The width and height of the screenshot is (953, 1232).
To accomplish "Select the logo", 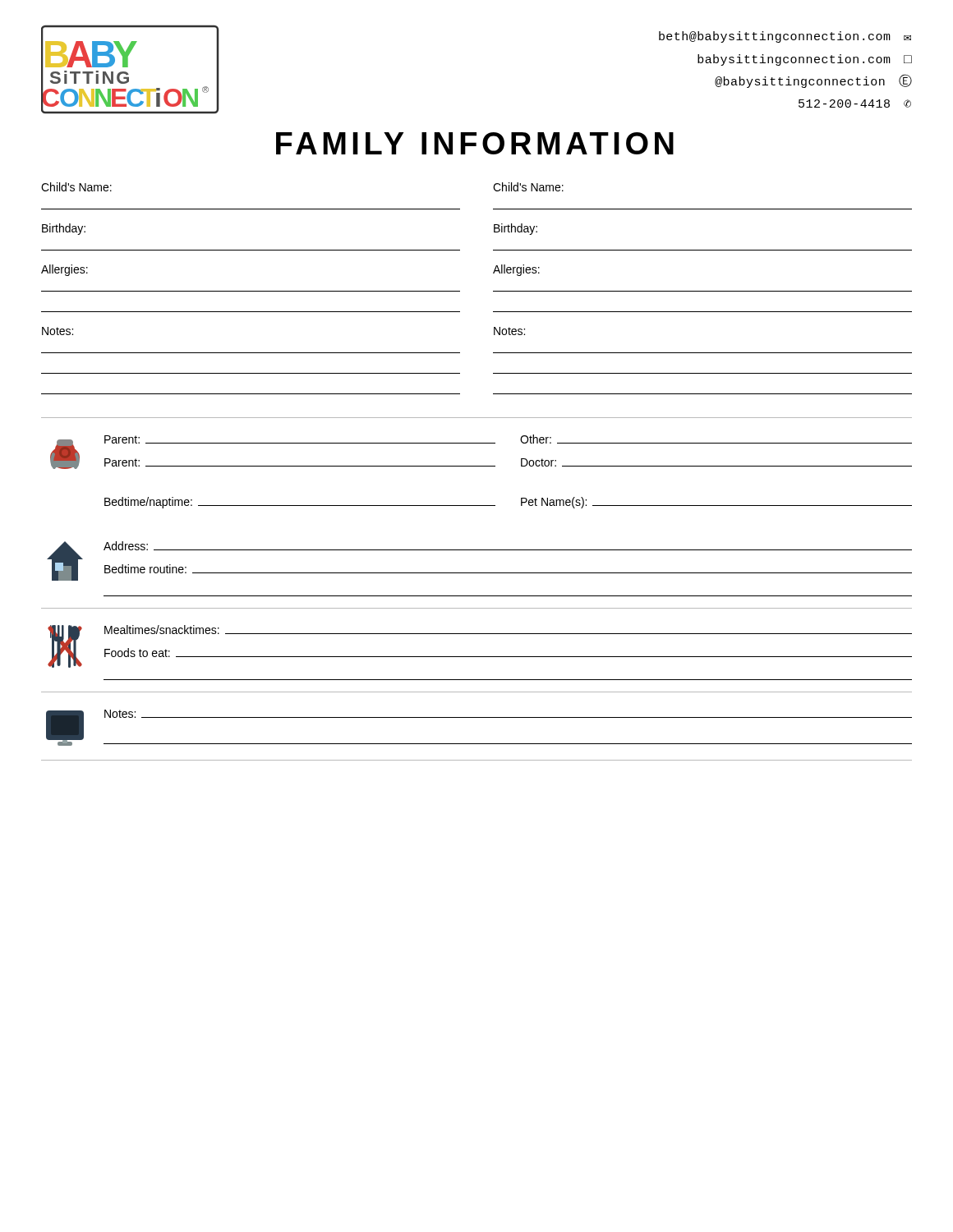I will 131,71.
